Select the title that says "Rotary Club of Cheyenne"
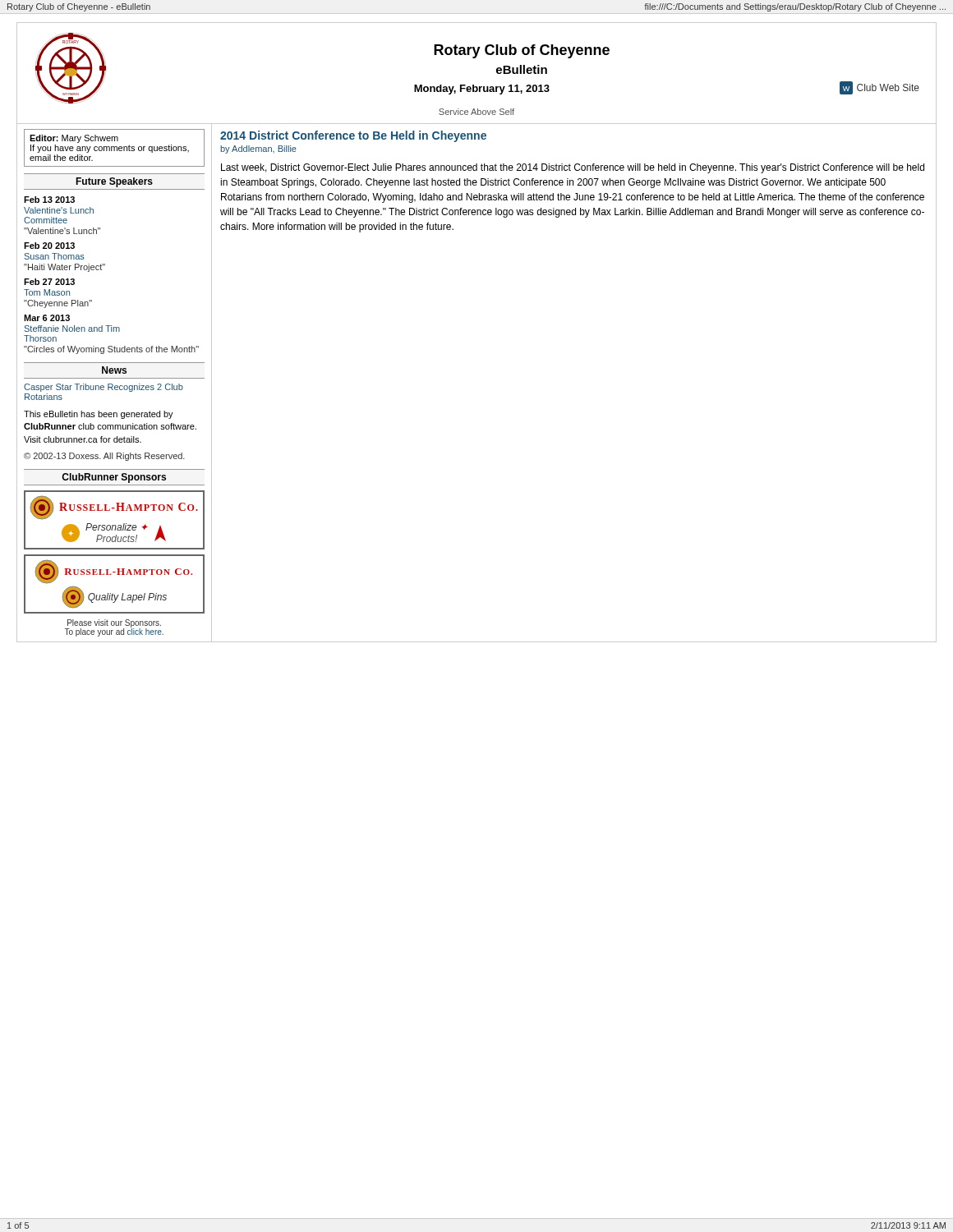The image size is (953, 1232). pos(522,50)
